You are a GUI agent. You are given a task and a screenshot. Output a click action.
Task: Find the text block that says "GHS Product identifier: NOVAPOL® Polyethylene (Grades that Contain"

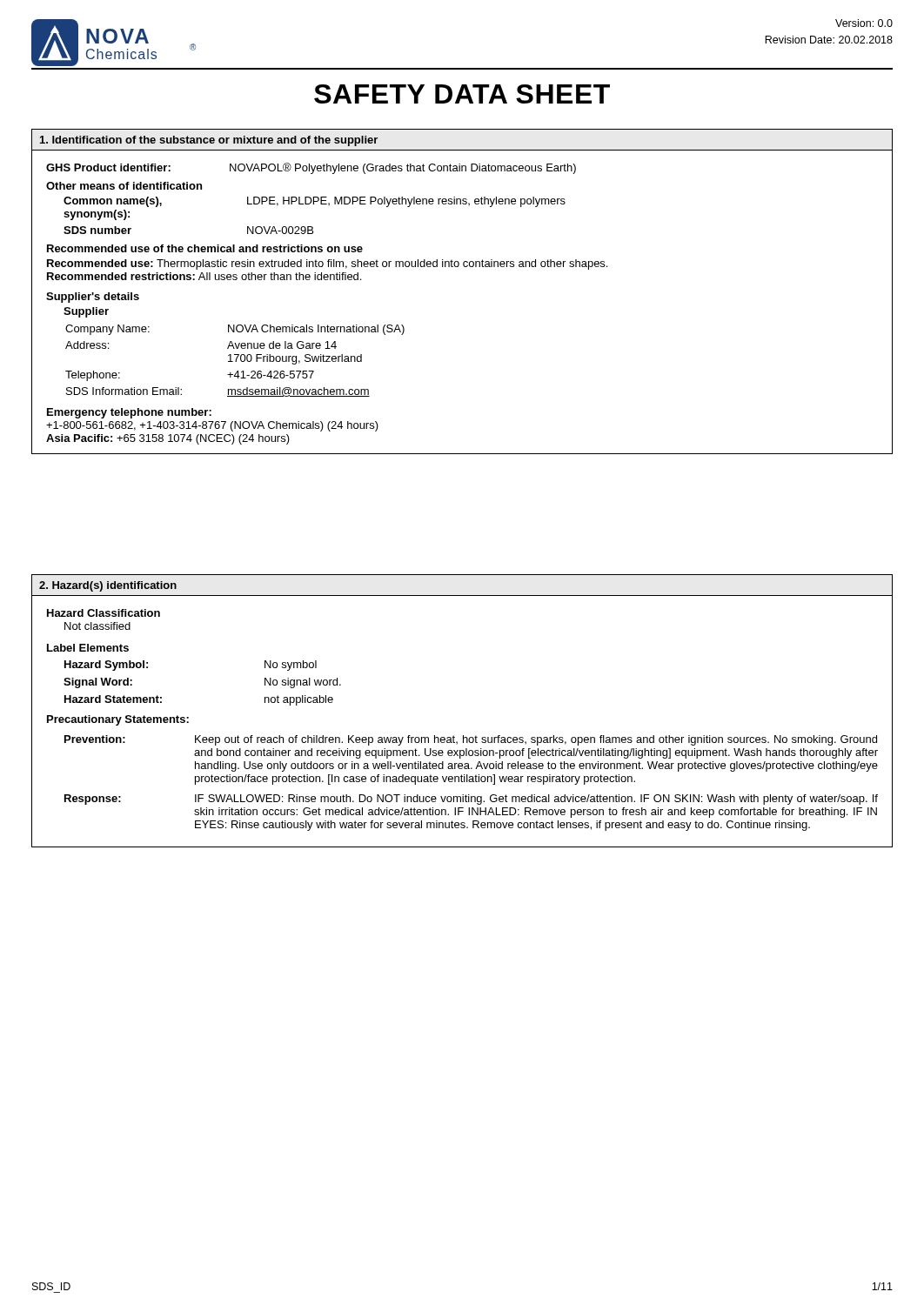[462, 167]
